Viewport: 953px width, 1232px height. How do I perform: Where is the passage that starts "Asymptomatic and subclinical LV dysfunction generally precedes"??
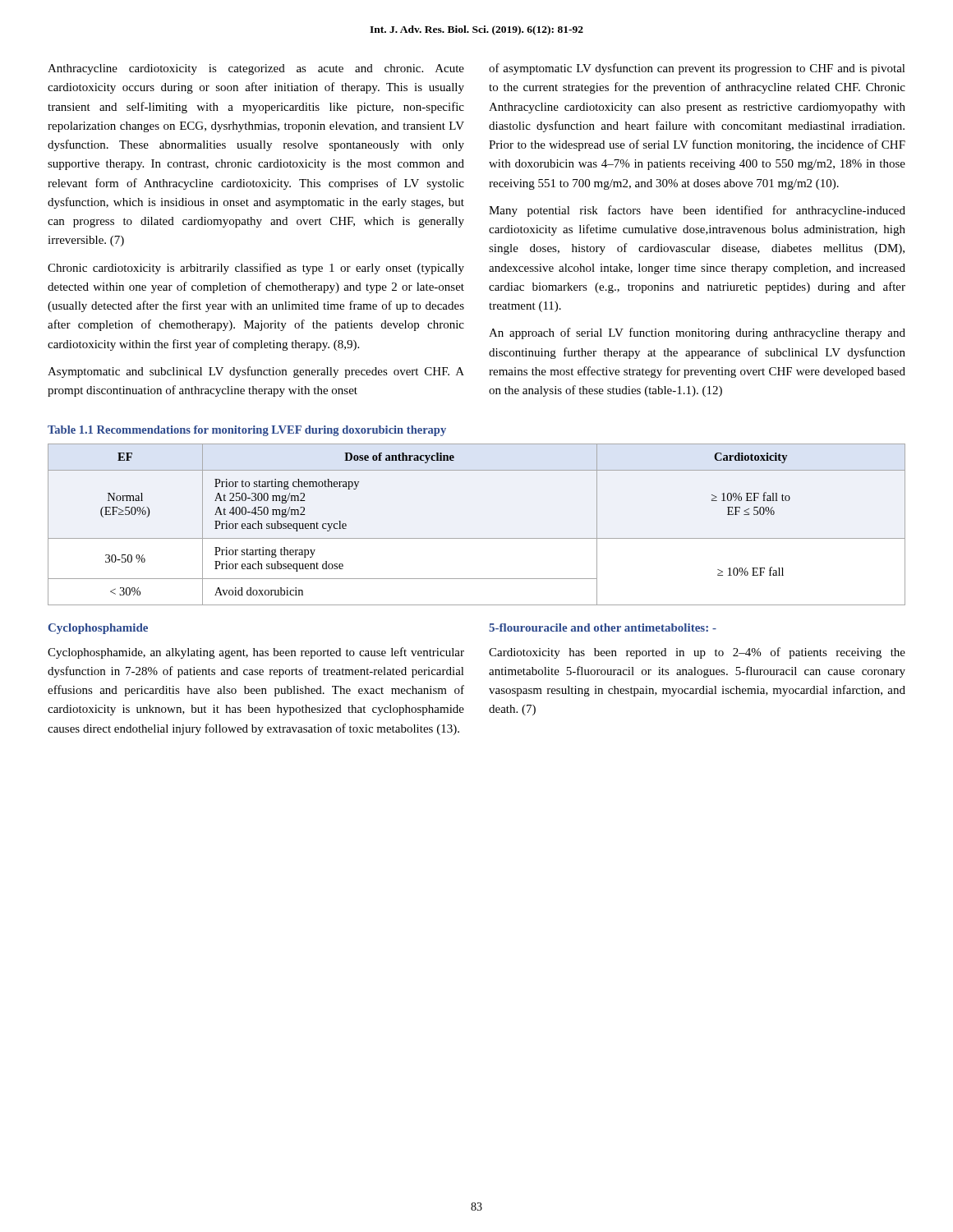tap(256, 381)
